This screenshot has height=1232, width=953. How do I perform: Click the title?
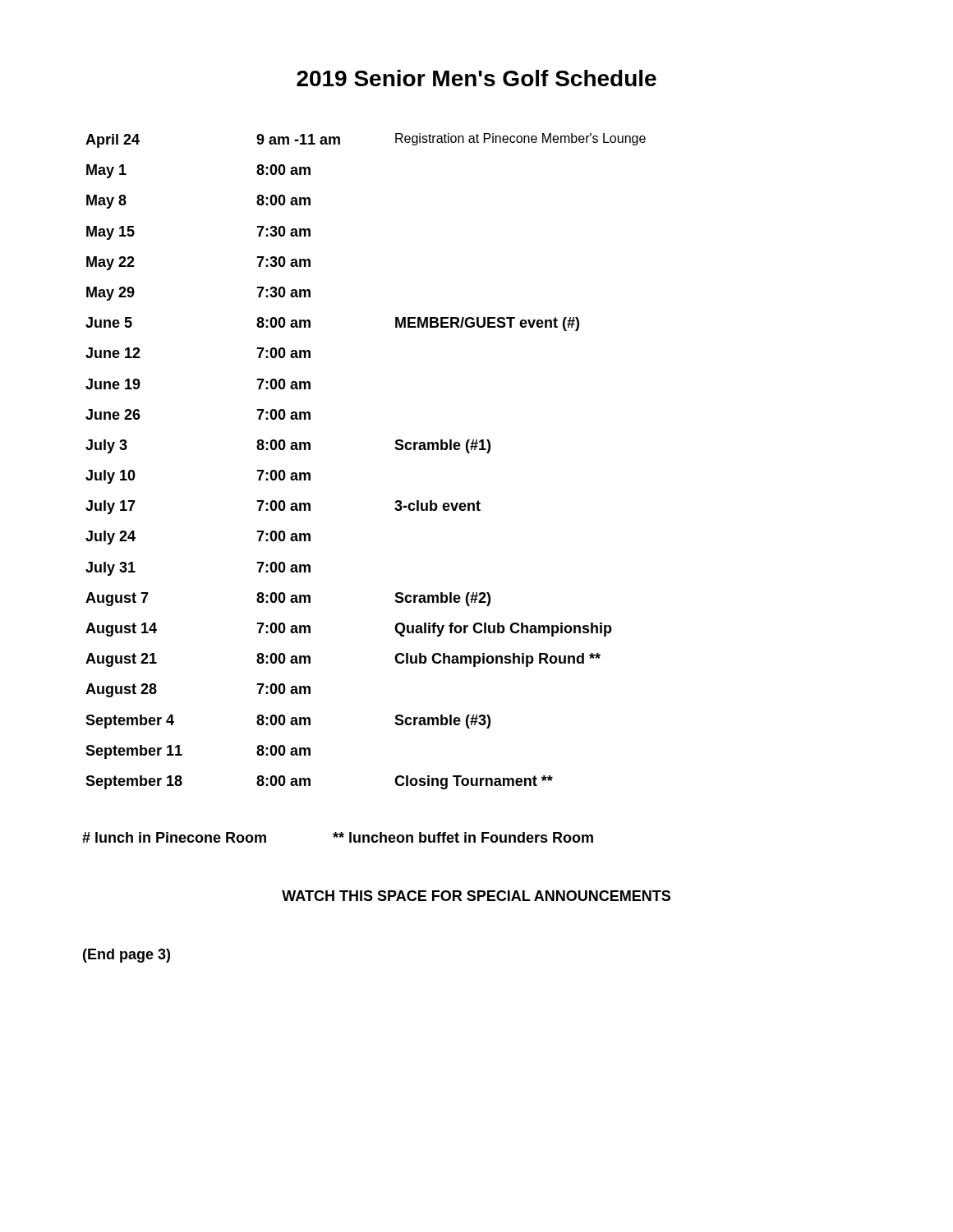pyautogui.click(x=476, y=78)
